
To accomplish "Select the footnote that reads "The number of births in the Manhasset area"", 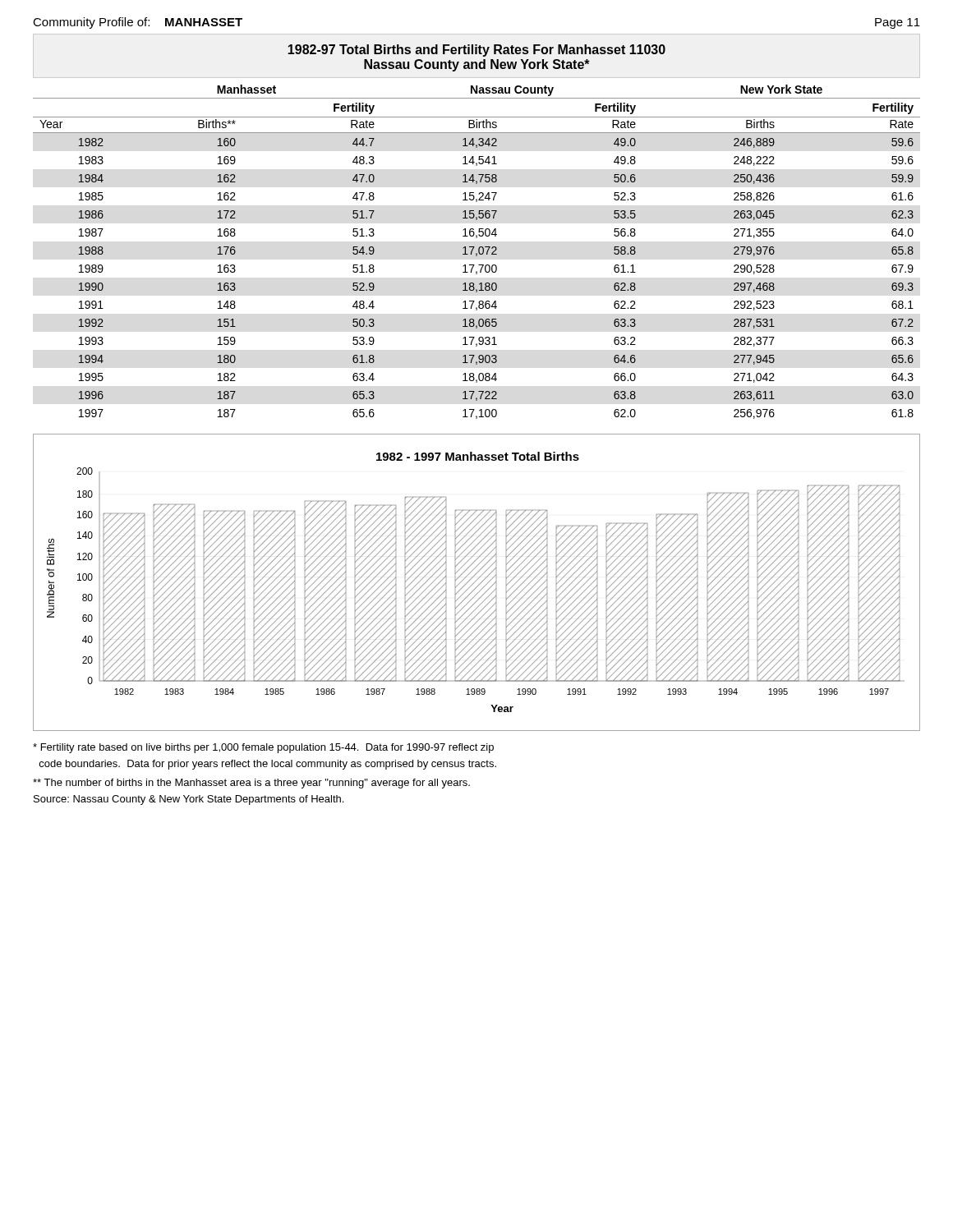I will (x=252, y=790).
